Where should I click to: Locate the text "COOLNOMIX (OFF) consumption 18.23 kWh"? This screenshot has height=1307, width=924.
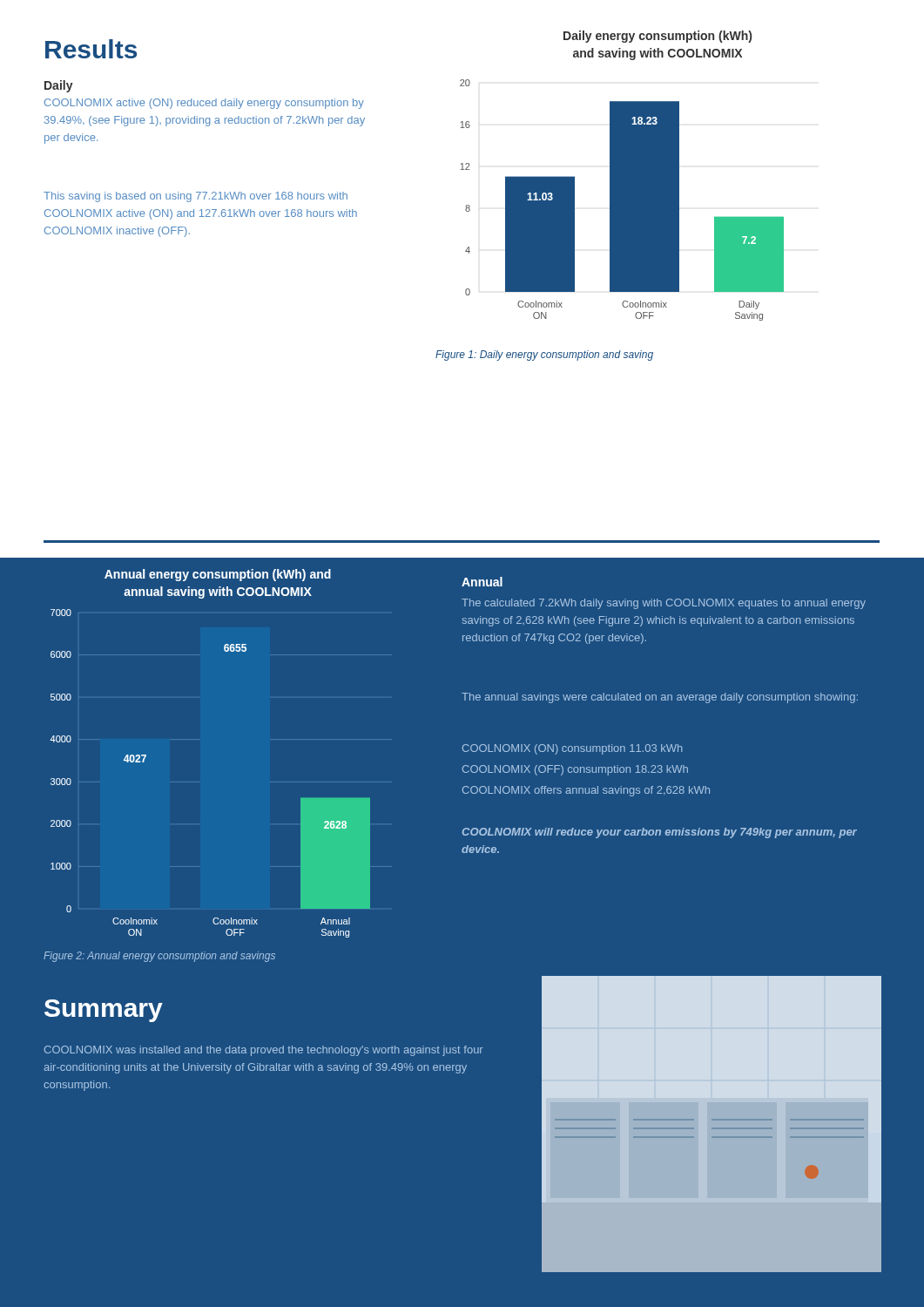point(575,769)
